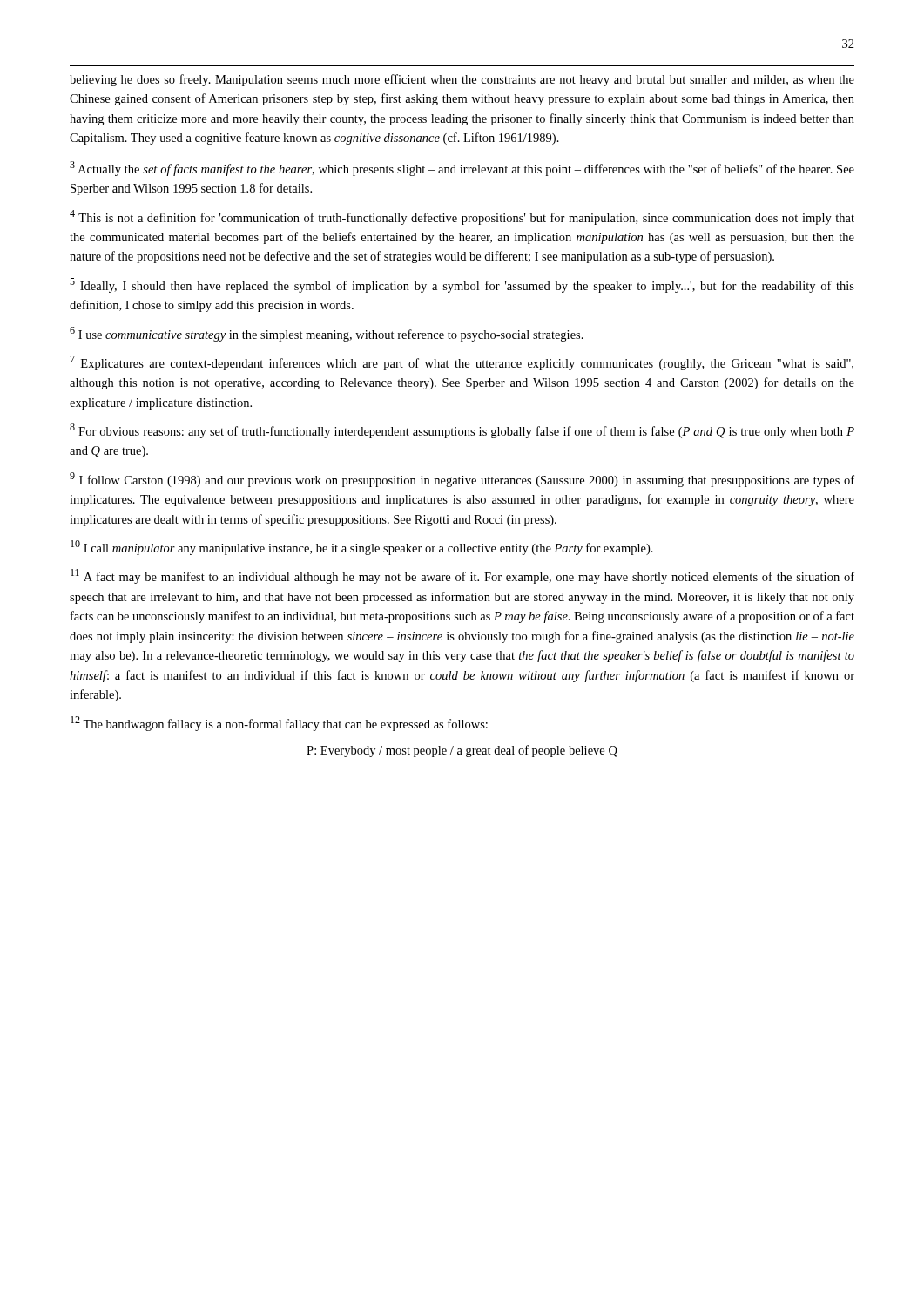Viewport: 924px width, 1307px height.
Task: Find the region starting "6 I use communicative"
Action: 327,333
